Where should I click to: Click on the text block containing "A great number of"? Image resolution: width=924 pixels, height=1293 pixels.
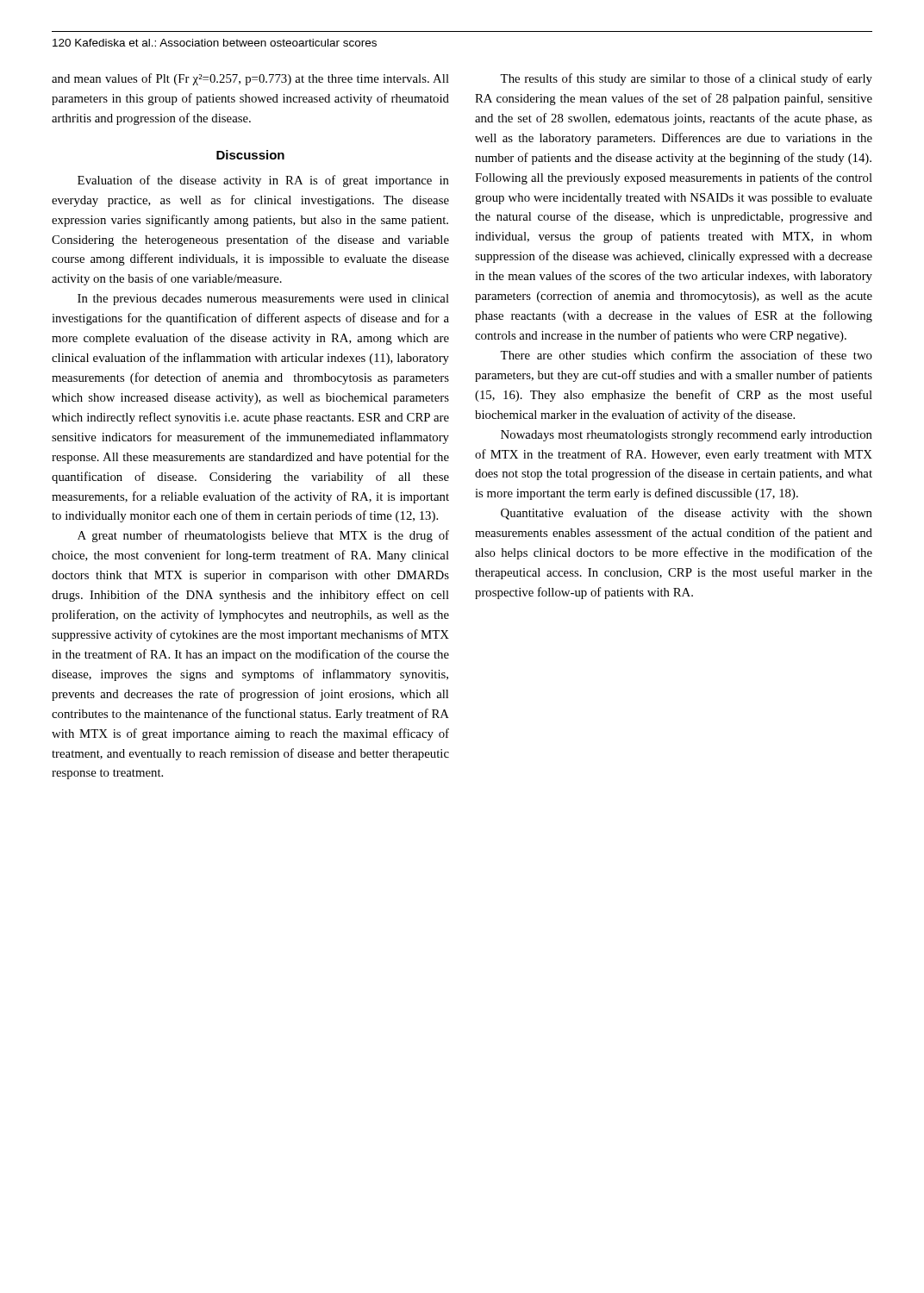tap(250, 655)
